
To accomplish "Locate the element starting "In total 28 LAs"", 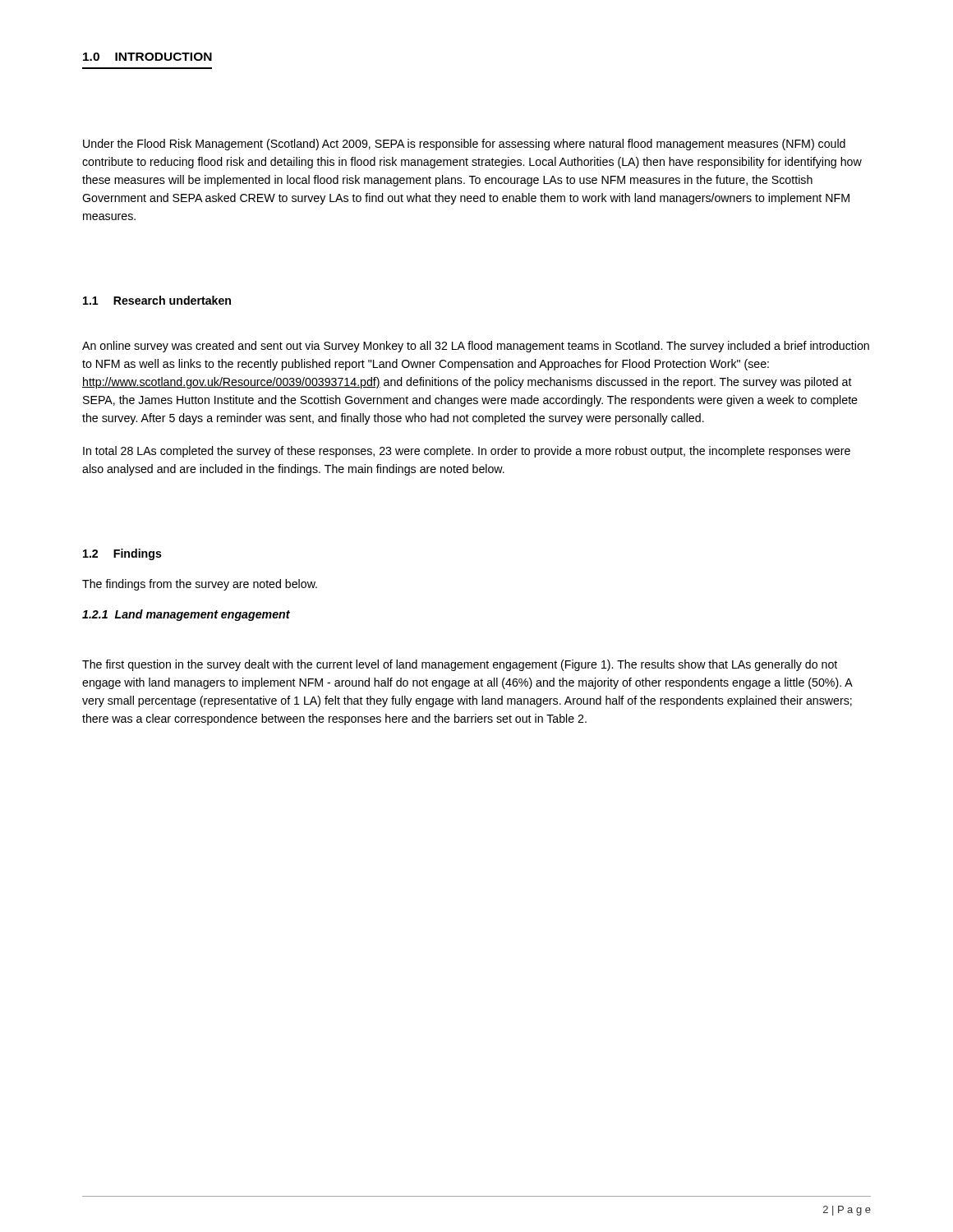I will [x=466, y=460].
